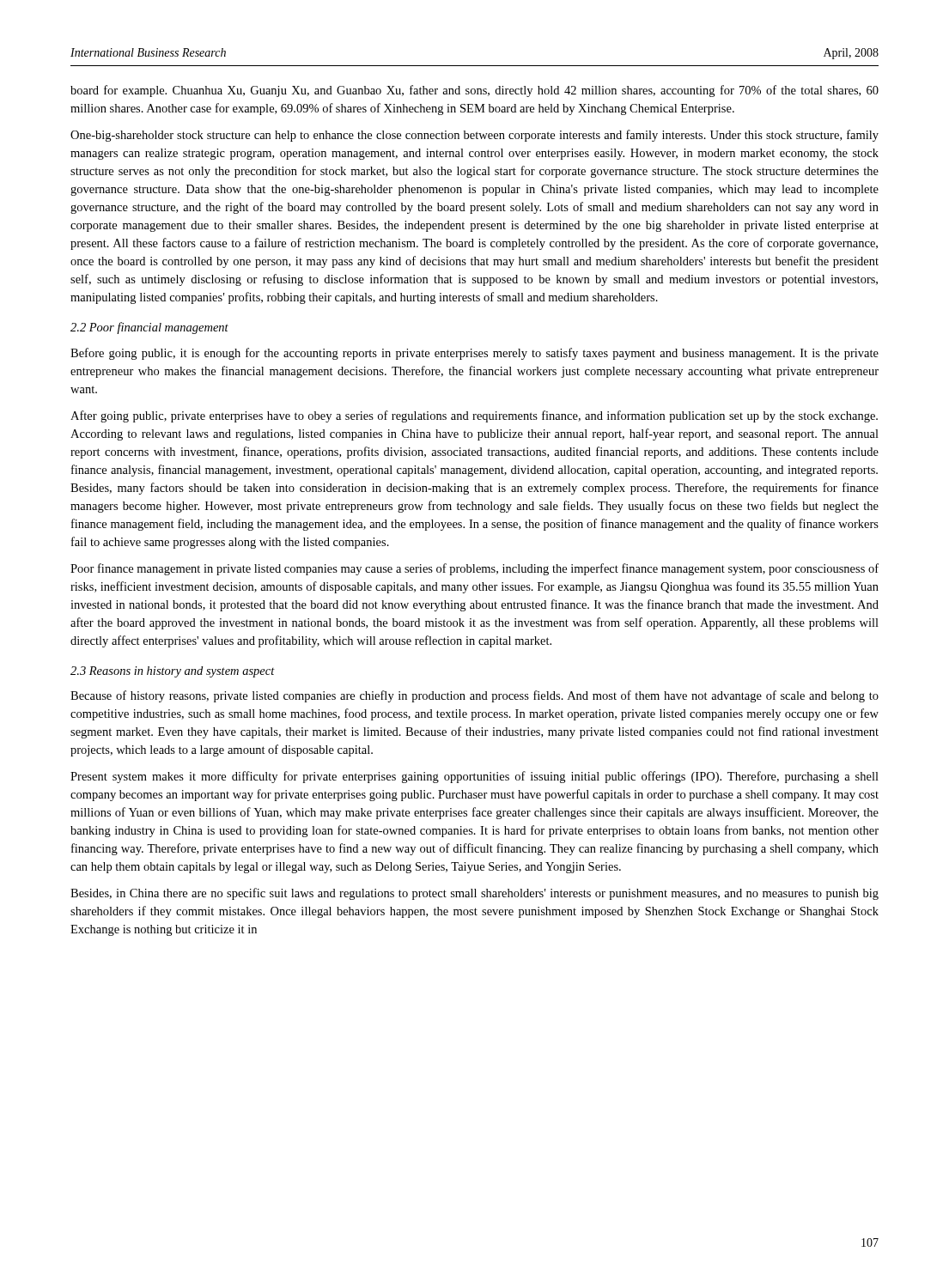Navigate to the block starting "One-big-shareholder stock structure can"
Image resolution: width=949 pixels, height=1288 pixels.
point(474,216)
